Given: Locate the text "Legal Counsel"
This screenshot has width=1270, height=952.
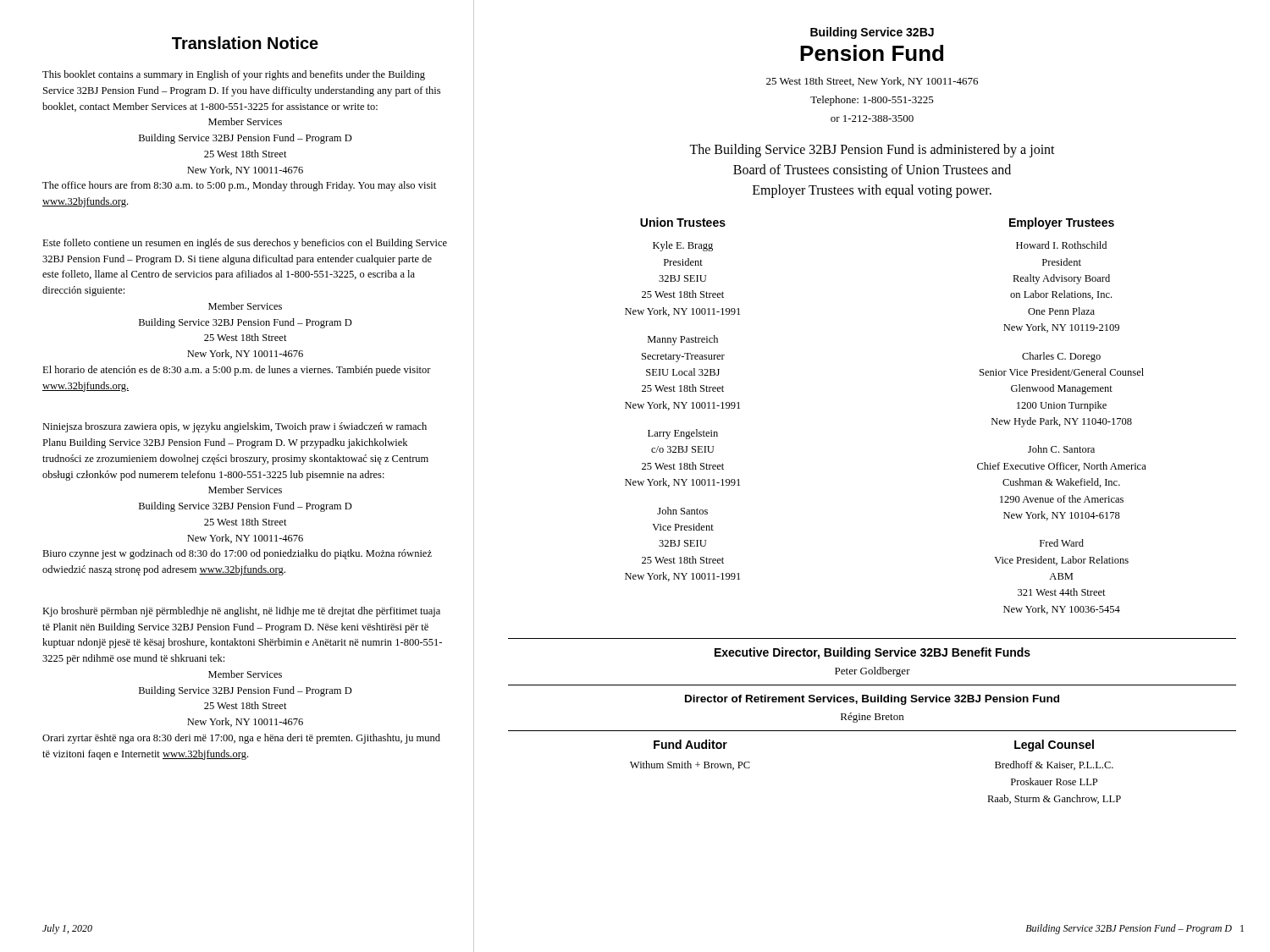Looking at the screenshot, I should tap(1054, 745).
